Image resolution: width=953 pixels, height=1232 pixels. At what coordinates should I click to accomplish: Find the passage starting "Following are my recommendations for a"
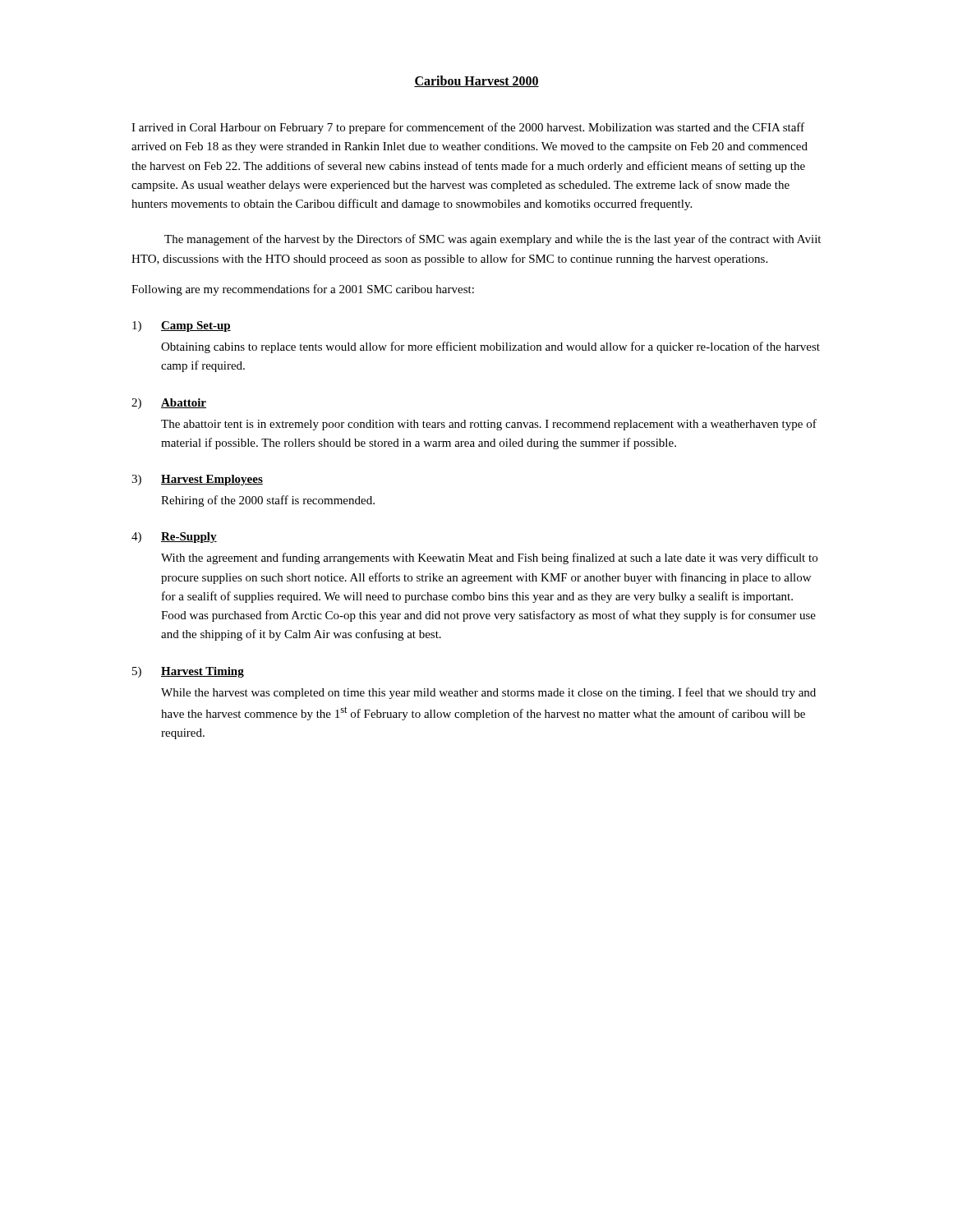[303, 289]
